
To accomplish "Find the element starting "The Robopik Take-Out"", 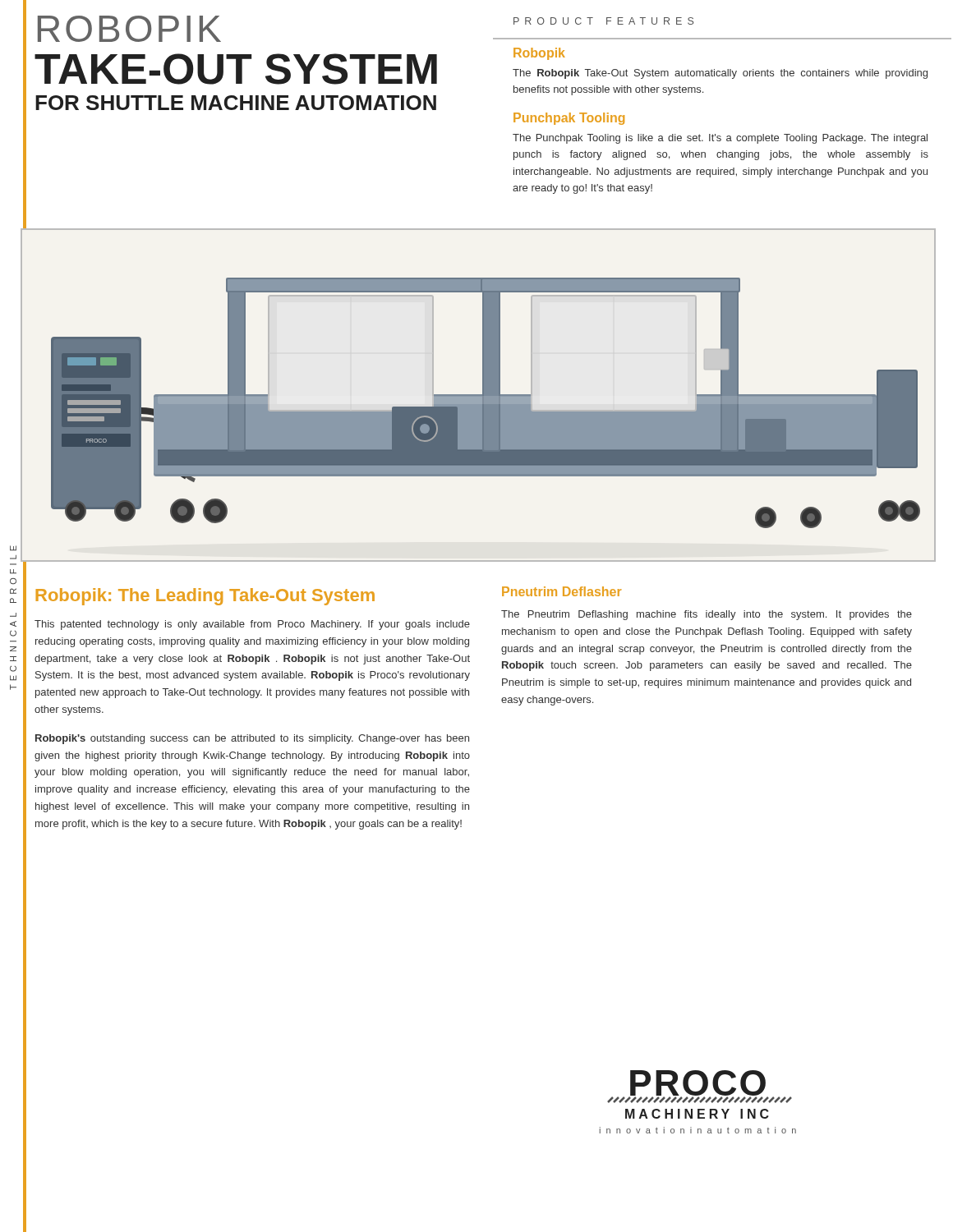I will [x=720, y=81].
